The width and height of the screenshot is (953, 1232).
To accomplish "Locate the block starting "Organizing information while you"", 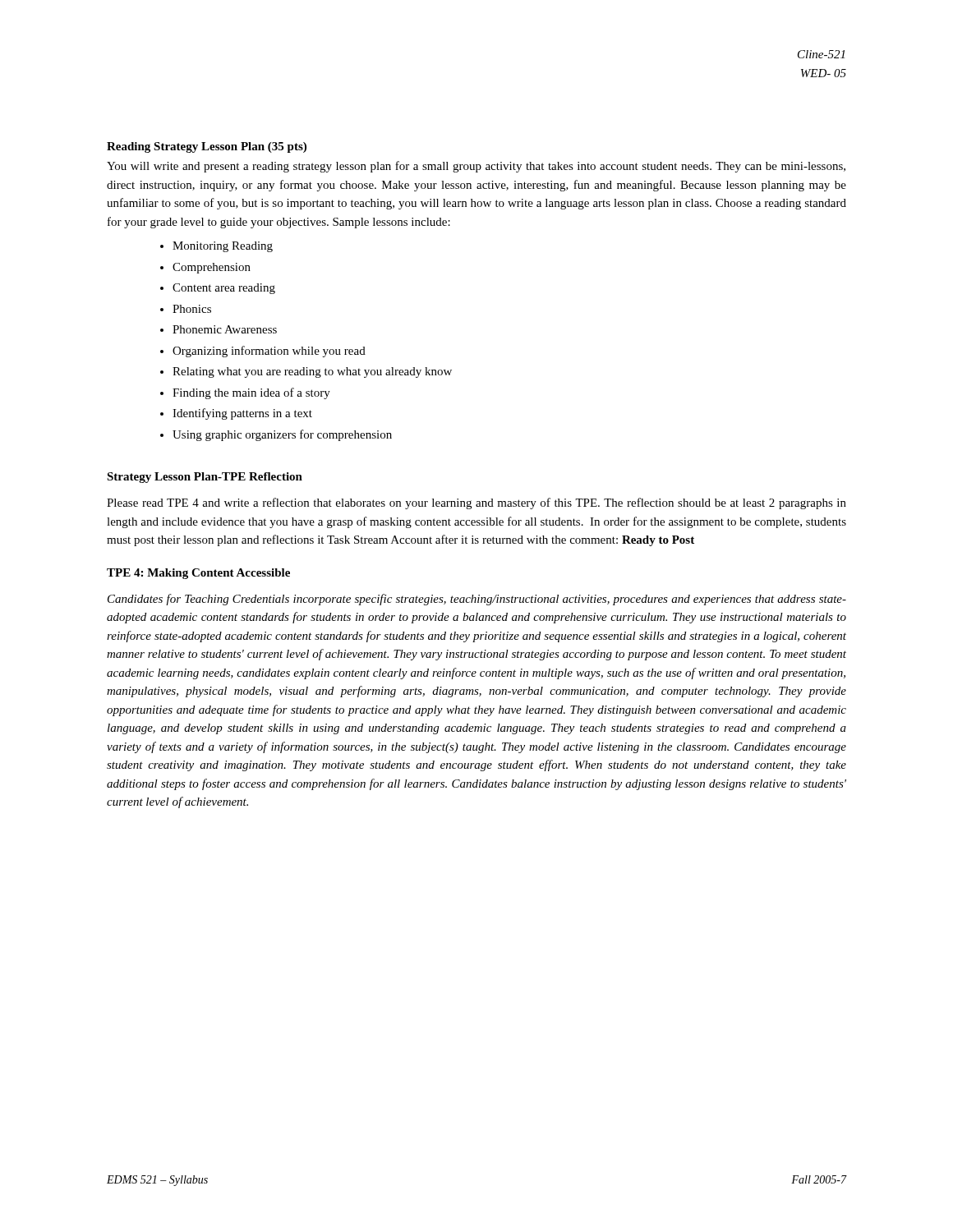I will click(x=269, y=350).
